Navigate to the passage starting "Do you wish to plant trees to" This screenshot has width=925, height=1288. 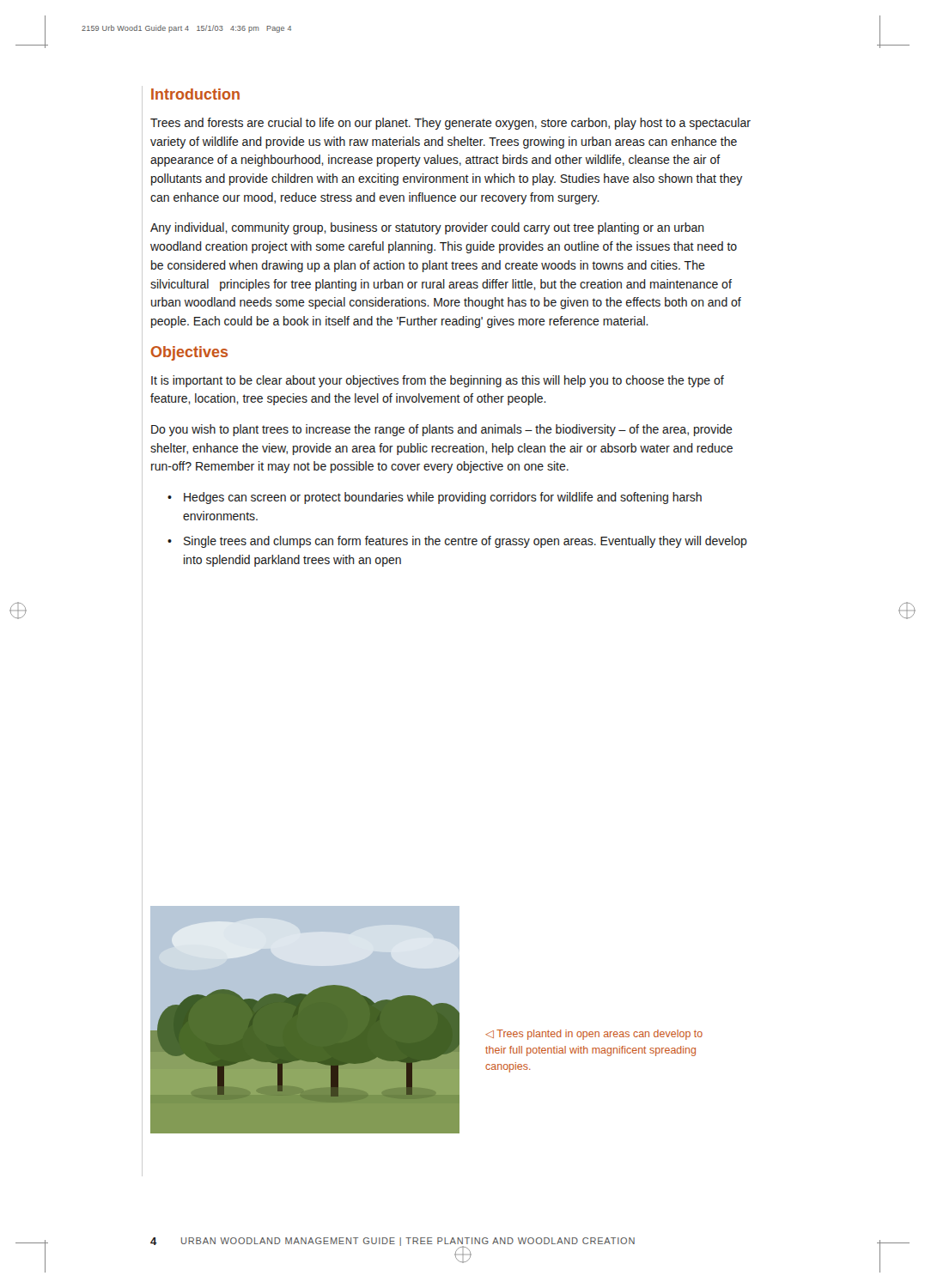(x=442, y=448)
